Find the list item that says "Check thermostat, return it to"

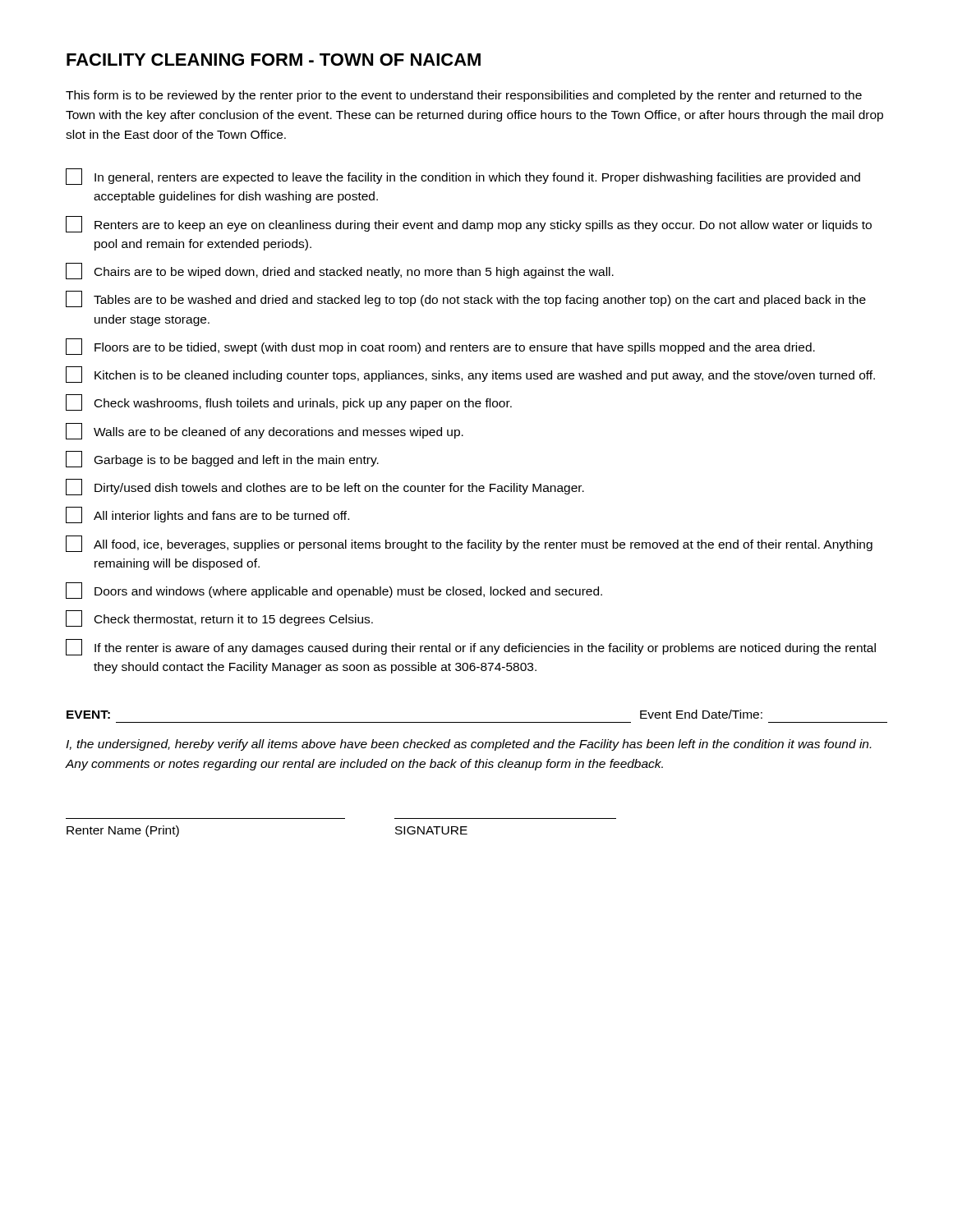click(219, 618)
